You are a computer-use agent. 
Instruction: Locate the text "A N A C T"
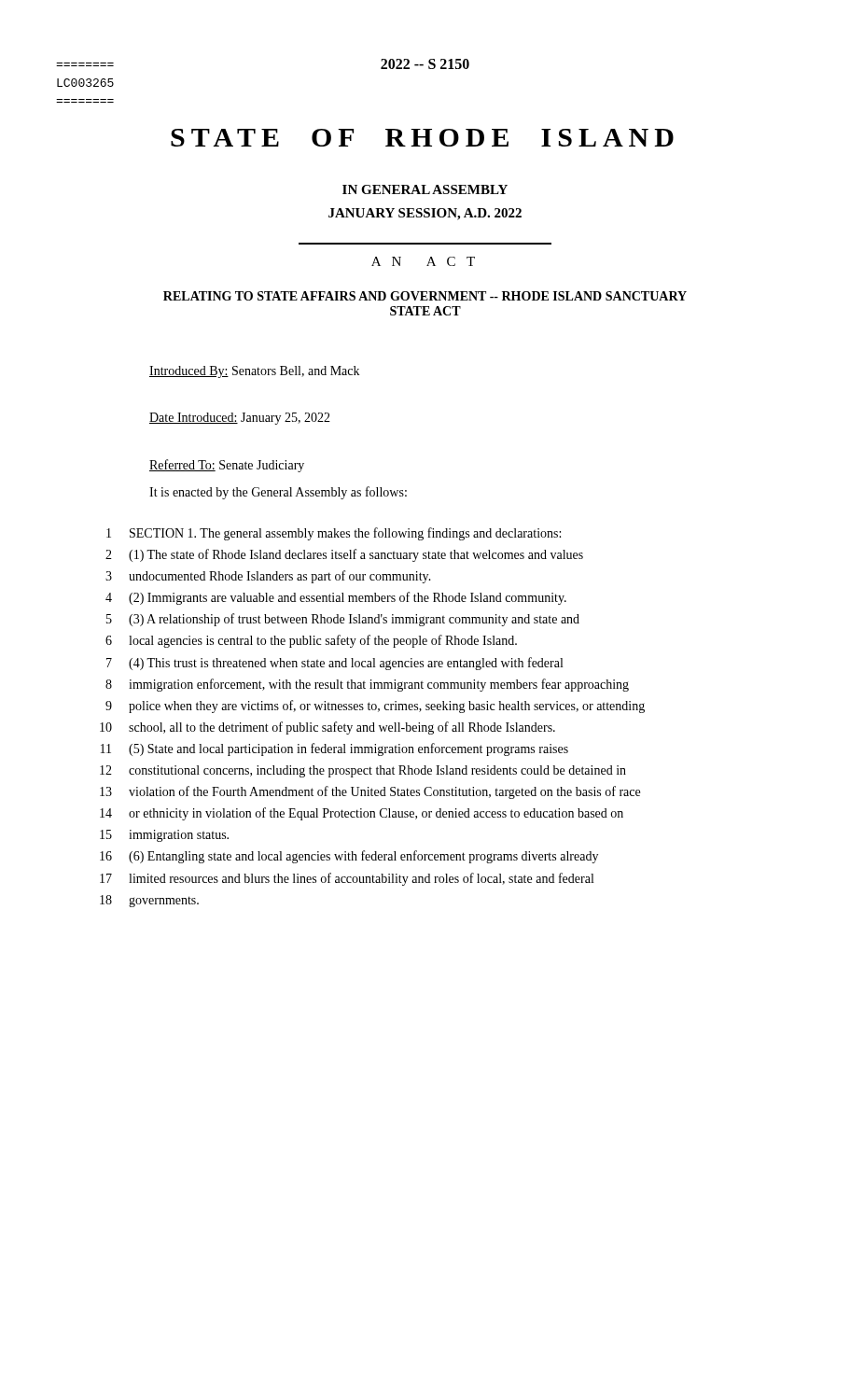tap(425, 261)
